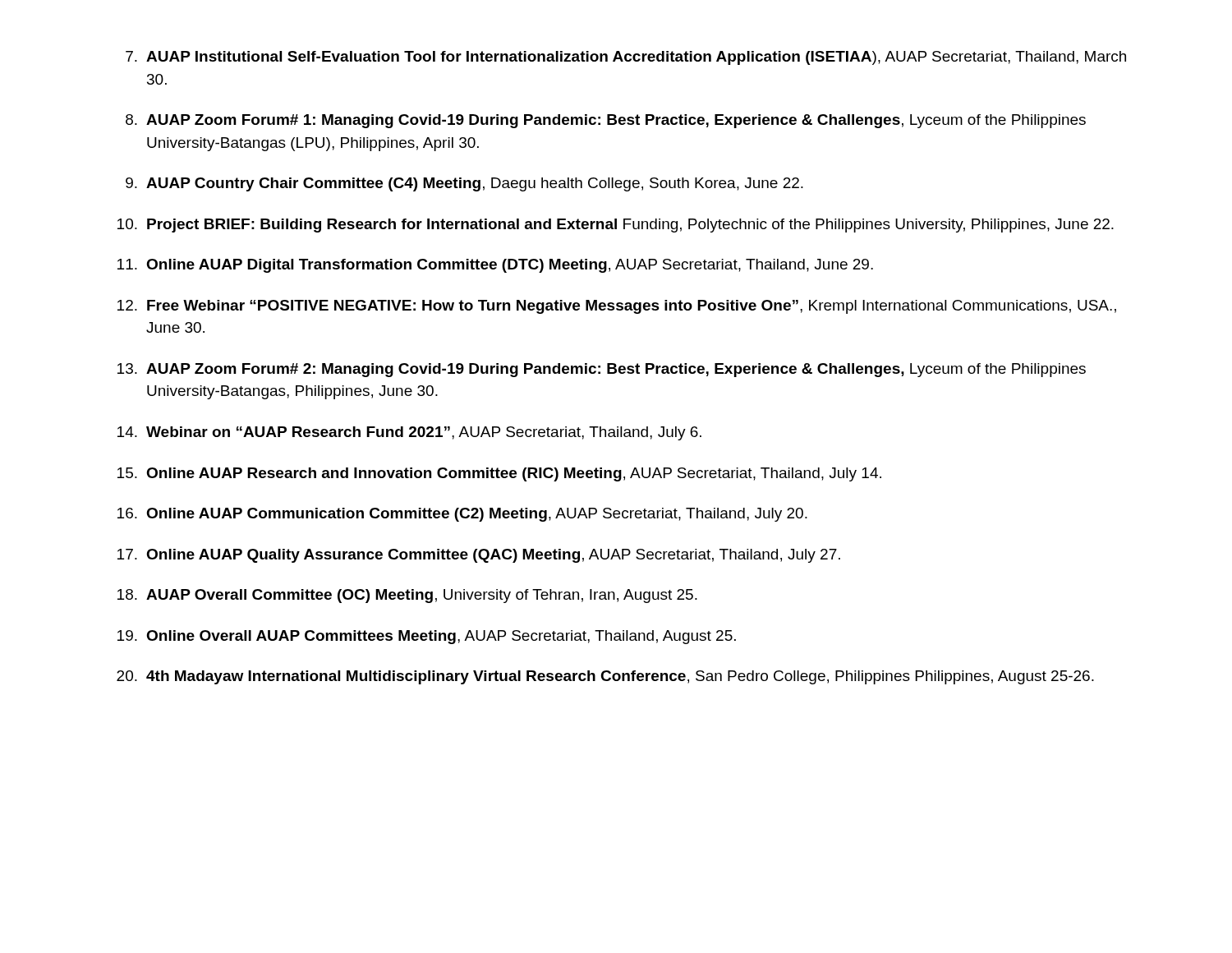This screenshot has width=1232, height=953.
Task: Locate the block of text that opens with "13. AUAP Zoom Forum# 2: Managing"
Action: [616, 380]
